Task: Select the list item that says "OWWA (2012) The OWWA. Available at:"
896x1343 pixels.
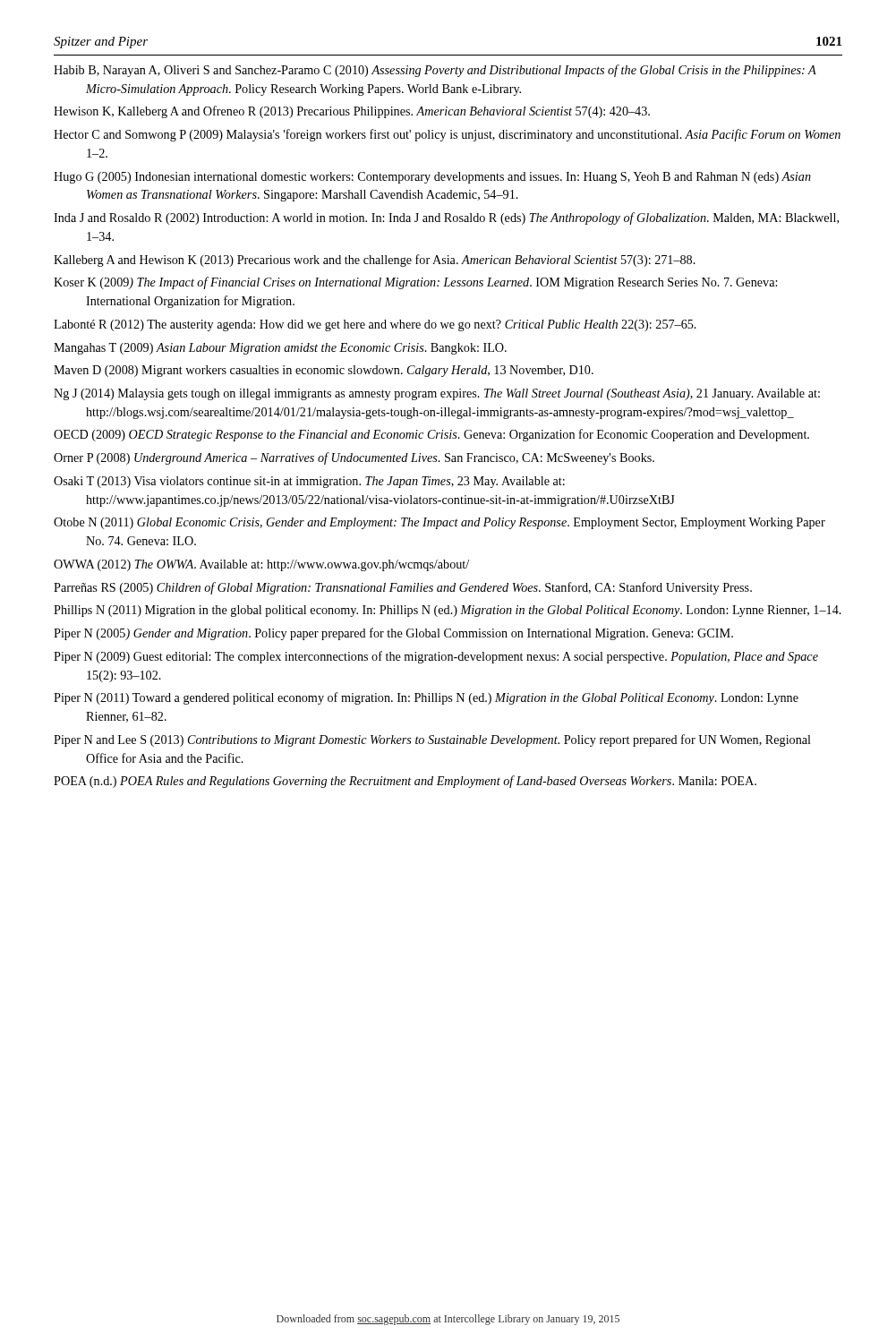Action: tap(261, 564)
